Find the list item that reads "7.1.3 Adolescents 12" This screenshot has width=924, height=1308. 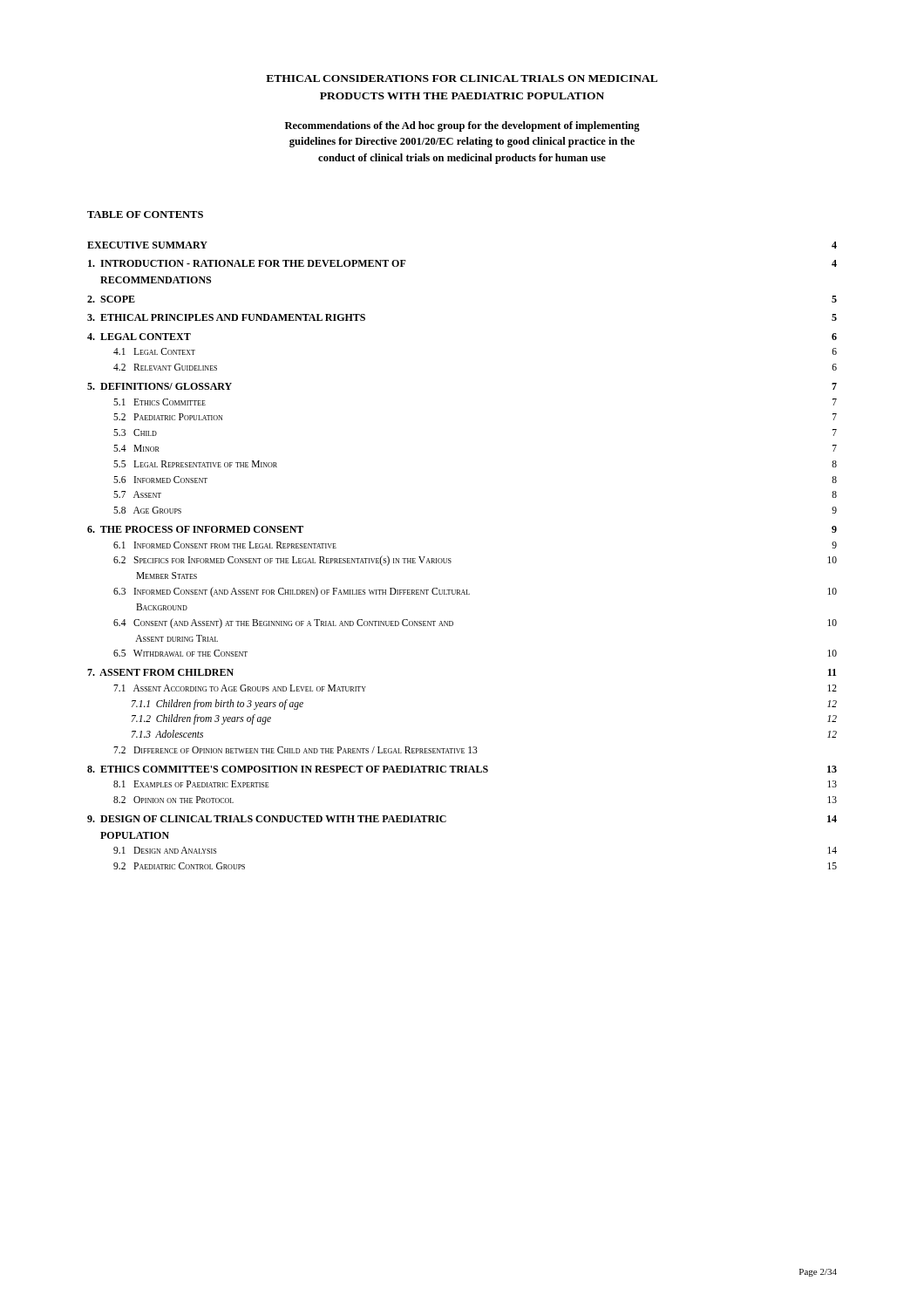pos(158,733)
